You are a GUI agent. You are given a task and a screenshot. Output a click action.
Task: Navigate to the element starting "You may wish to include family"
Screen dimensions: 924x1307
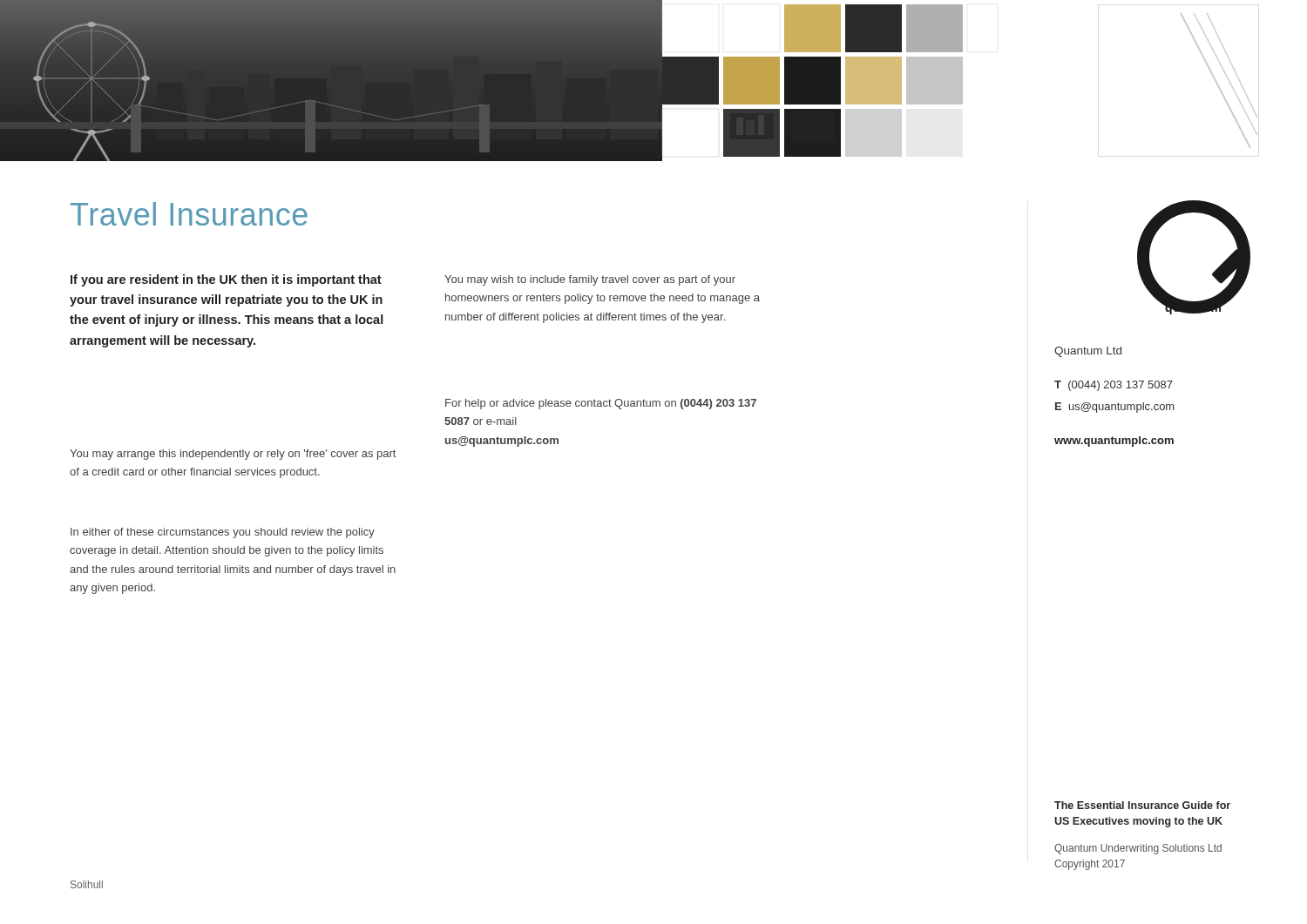pyautogui.click(x=602, y=298)
